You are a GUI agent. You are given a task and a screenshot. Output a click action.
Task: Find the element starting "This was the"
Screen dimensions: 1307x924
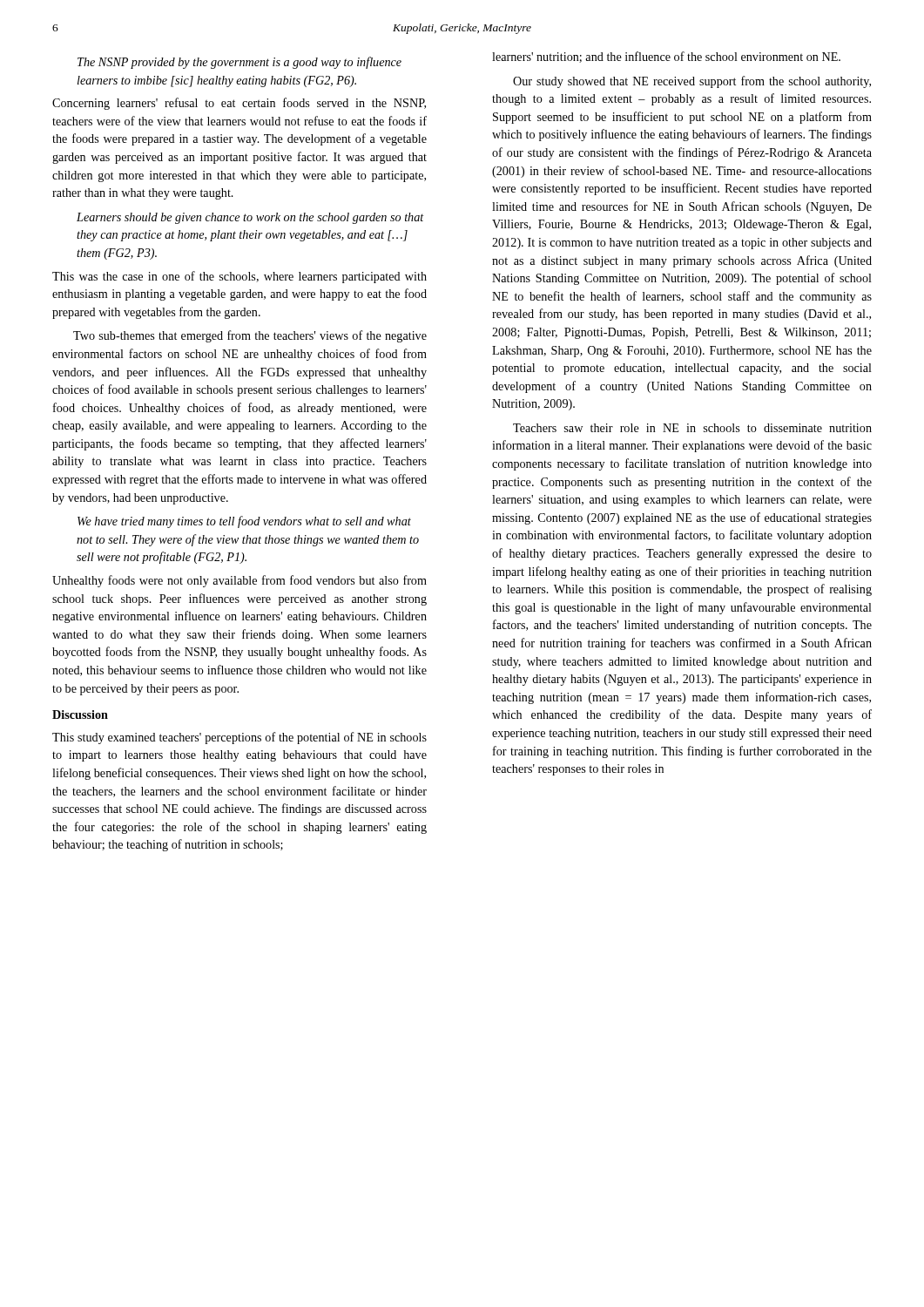point(240,294)
